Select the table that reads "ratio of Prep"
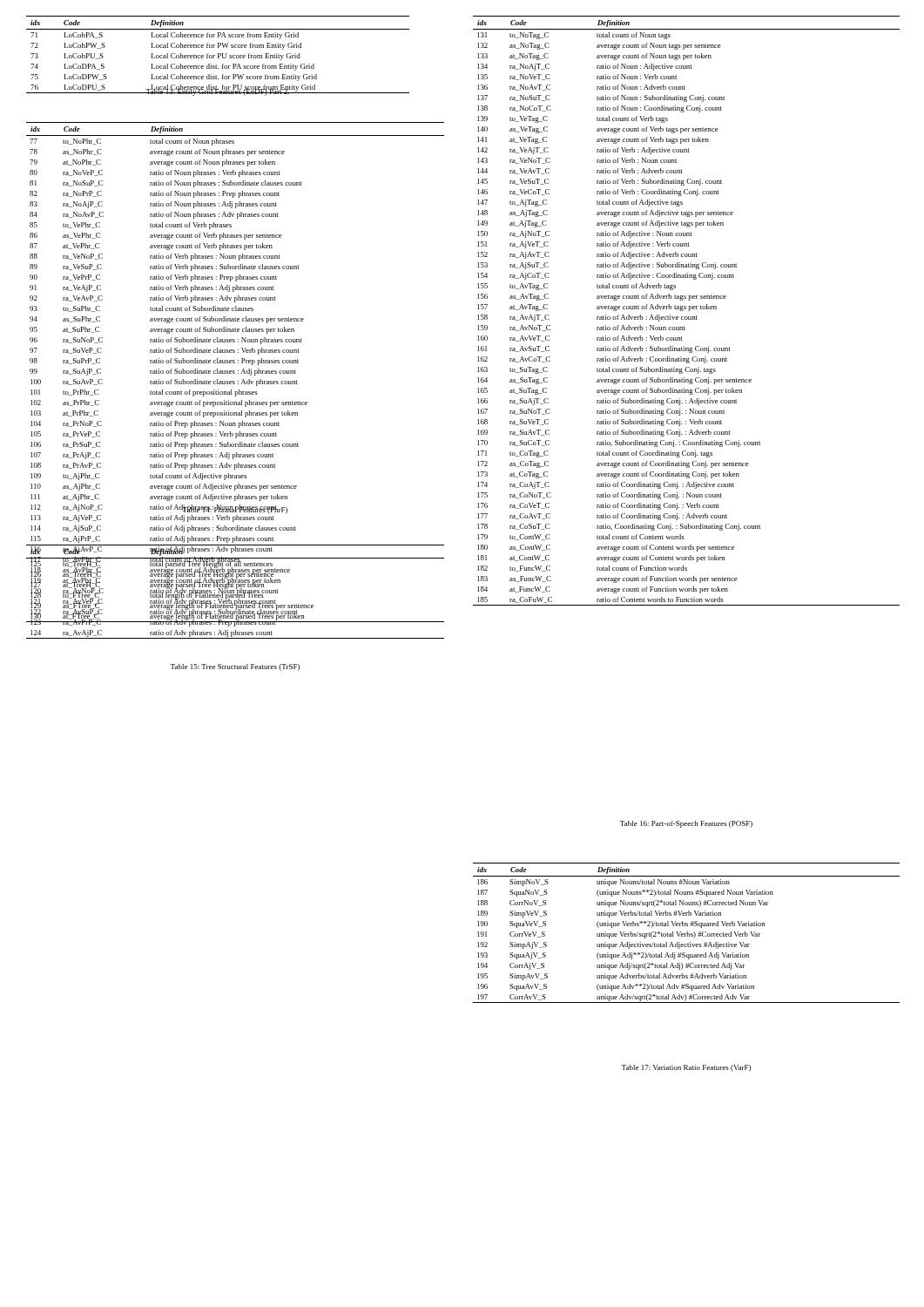Viewport: 924px width, 1307px height. (235, 380)
